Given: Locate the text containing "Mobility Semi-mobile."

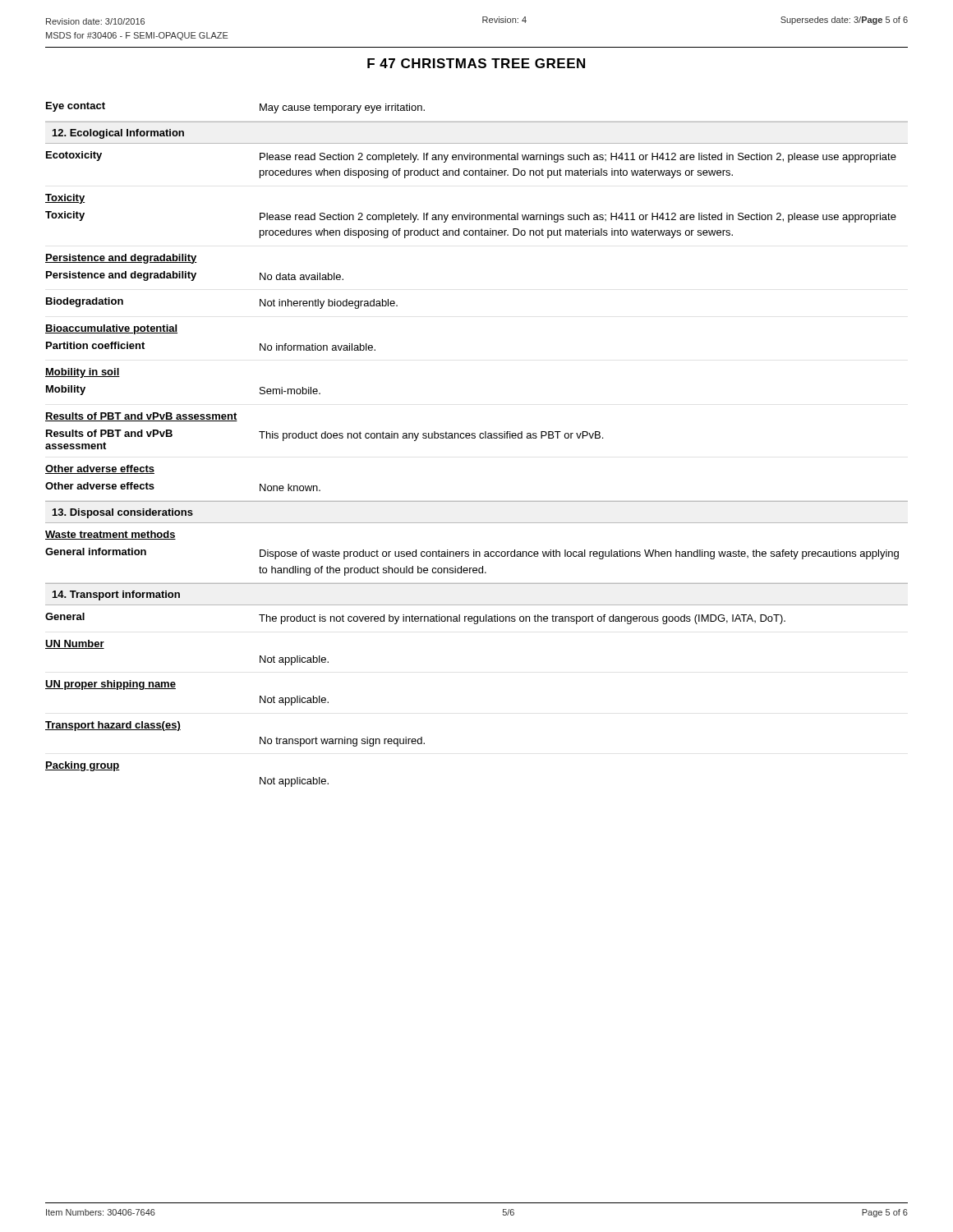Looking at the screenshot, I should pyautogui.click(x=63, y=390).
